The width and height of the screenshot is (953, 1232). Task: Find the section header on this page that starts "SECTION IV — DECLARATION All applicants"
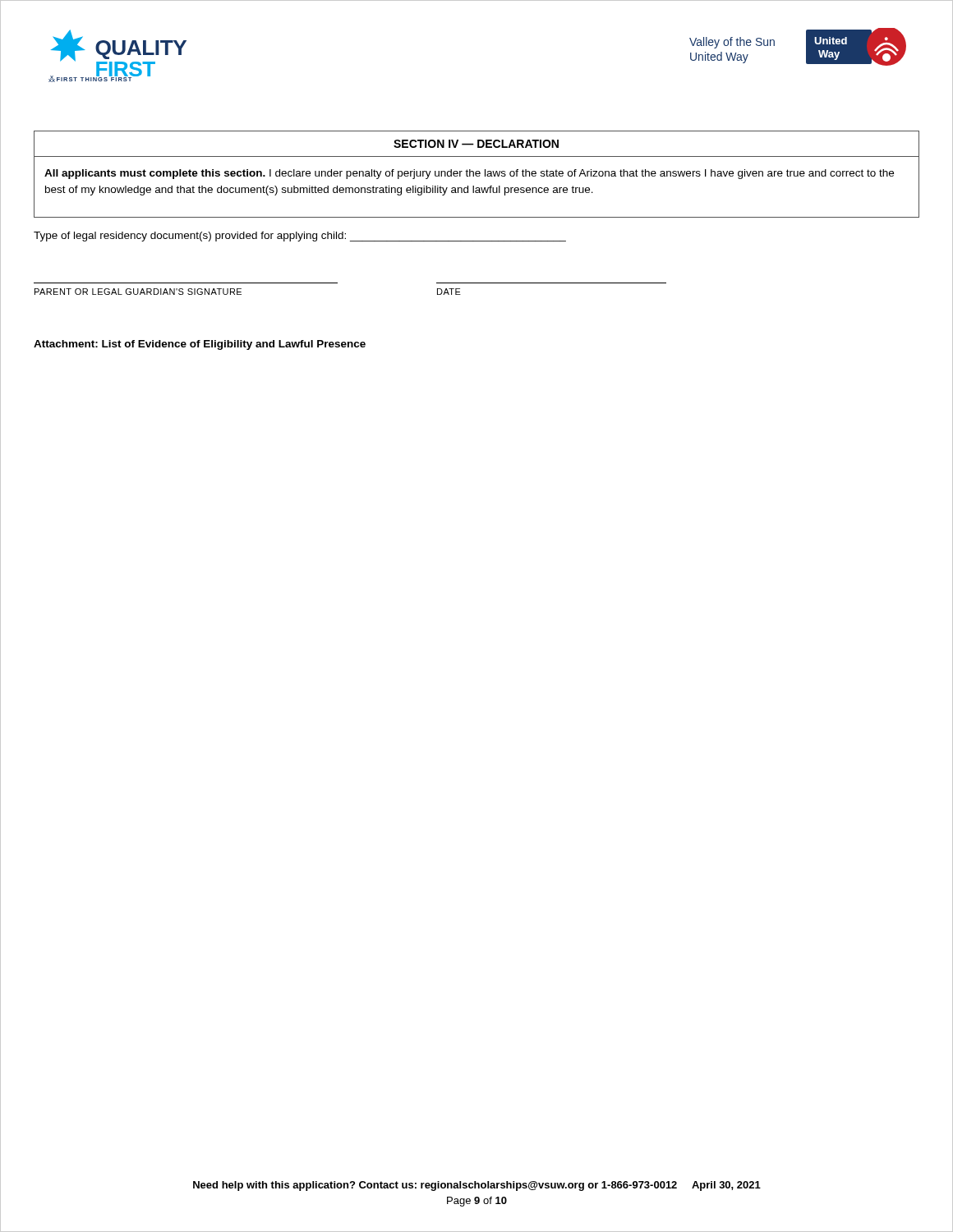pyautogui.click(x=476, y=174)
